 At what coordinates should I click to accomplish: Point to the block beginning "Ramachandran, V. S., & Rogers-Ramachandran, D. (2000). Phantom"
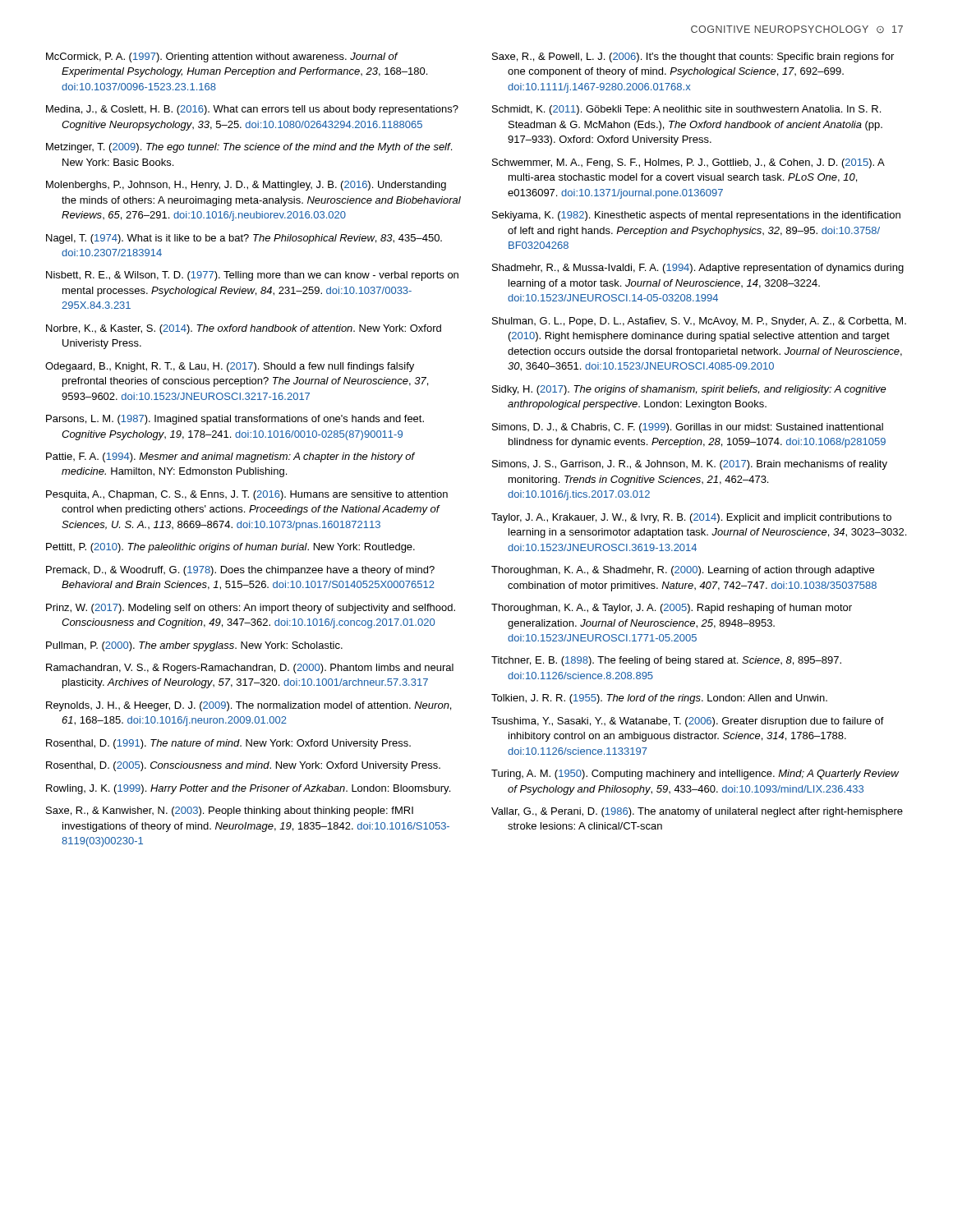pyautogui.click(x=249, y=675)
